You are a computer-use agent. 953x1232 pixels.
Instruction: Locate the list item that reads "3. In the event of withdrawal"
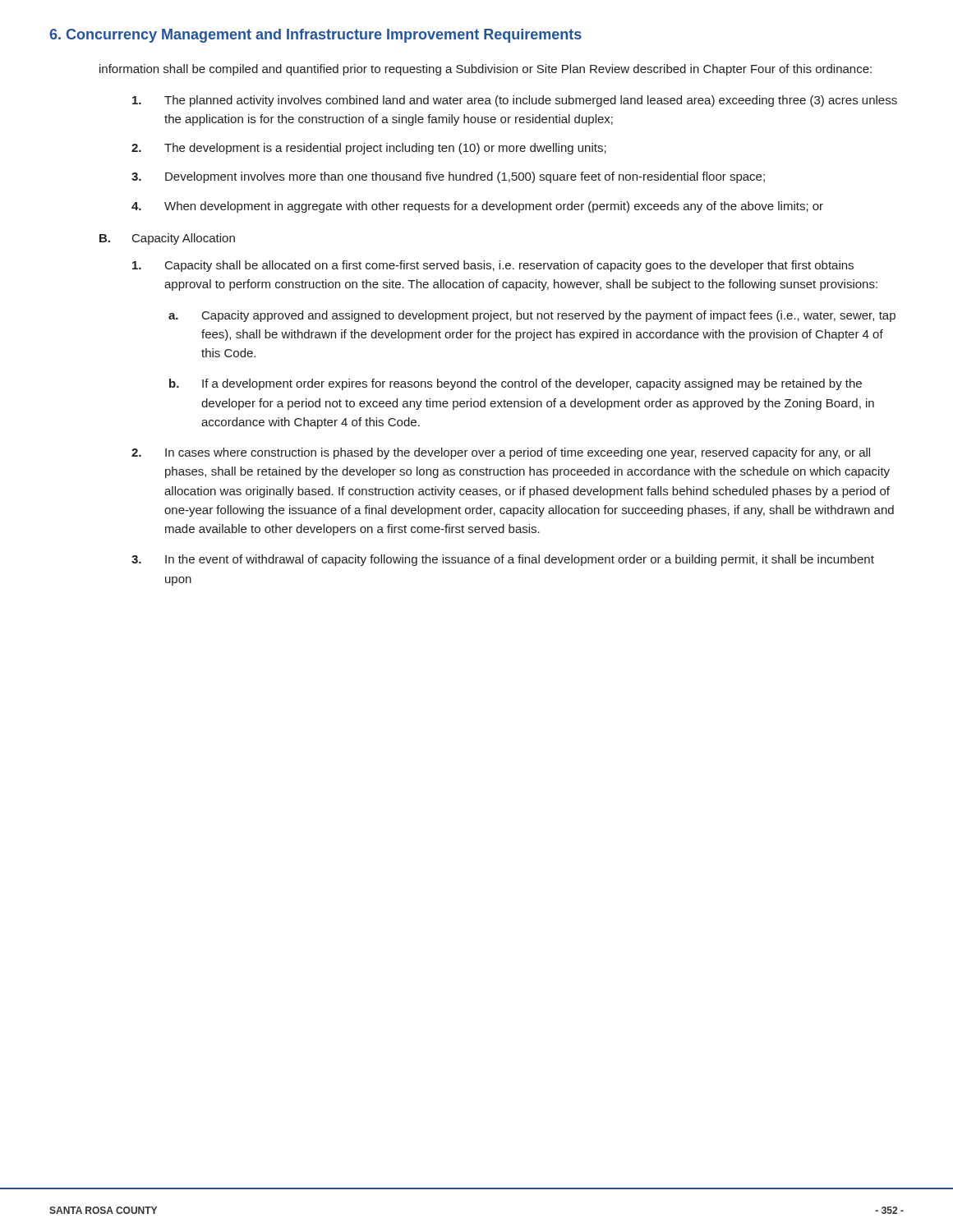518,569
